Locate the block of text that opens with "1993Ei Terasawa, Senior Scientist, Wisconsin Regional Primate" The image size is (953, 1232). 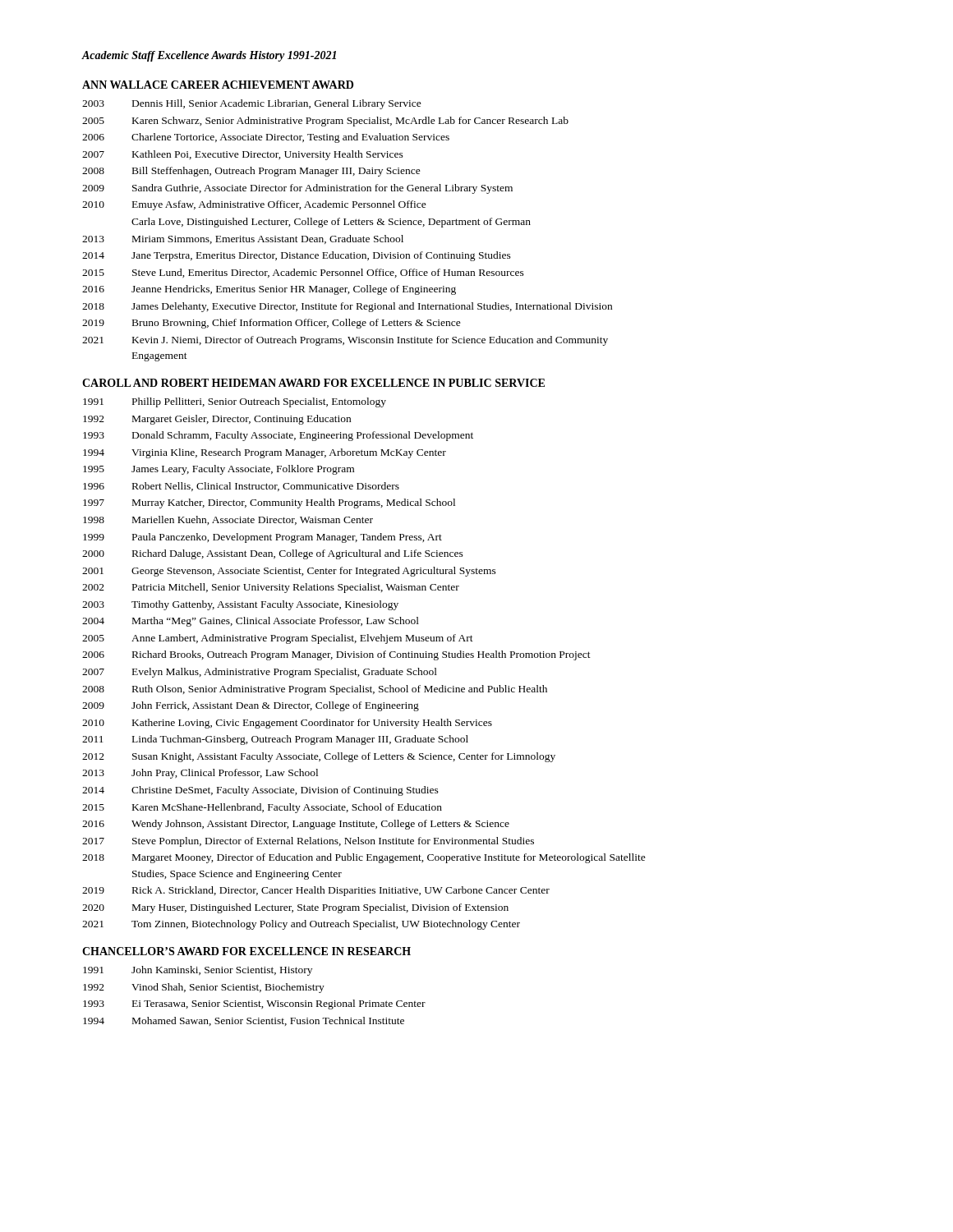(x=254, y=1004)
